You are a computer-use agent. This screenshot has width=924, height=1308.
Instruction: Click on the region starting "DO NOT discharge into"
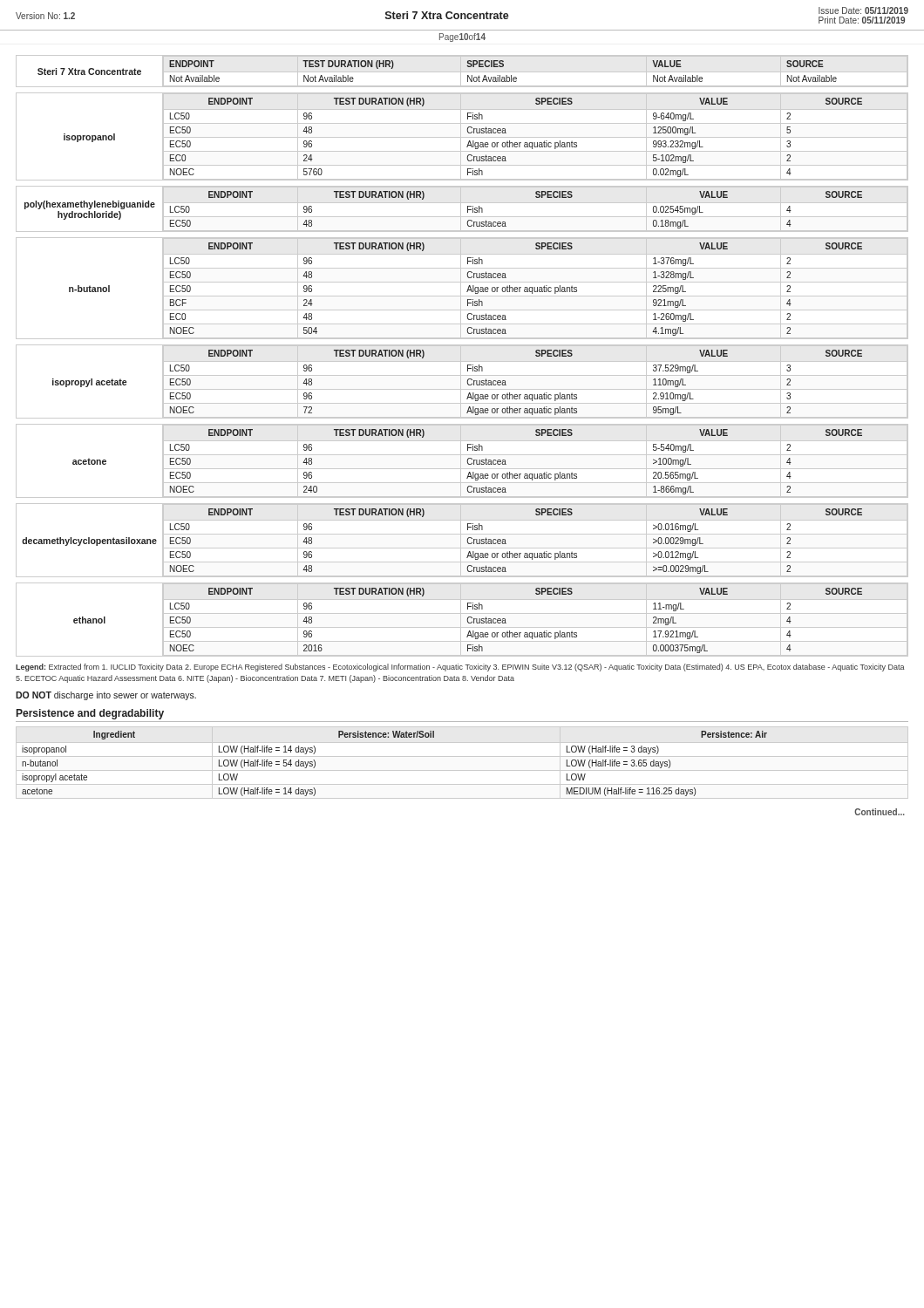[106, 695]
